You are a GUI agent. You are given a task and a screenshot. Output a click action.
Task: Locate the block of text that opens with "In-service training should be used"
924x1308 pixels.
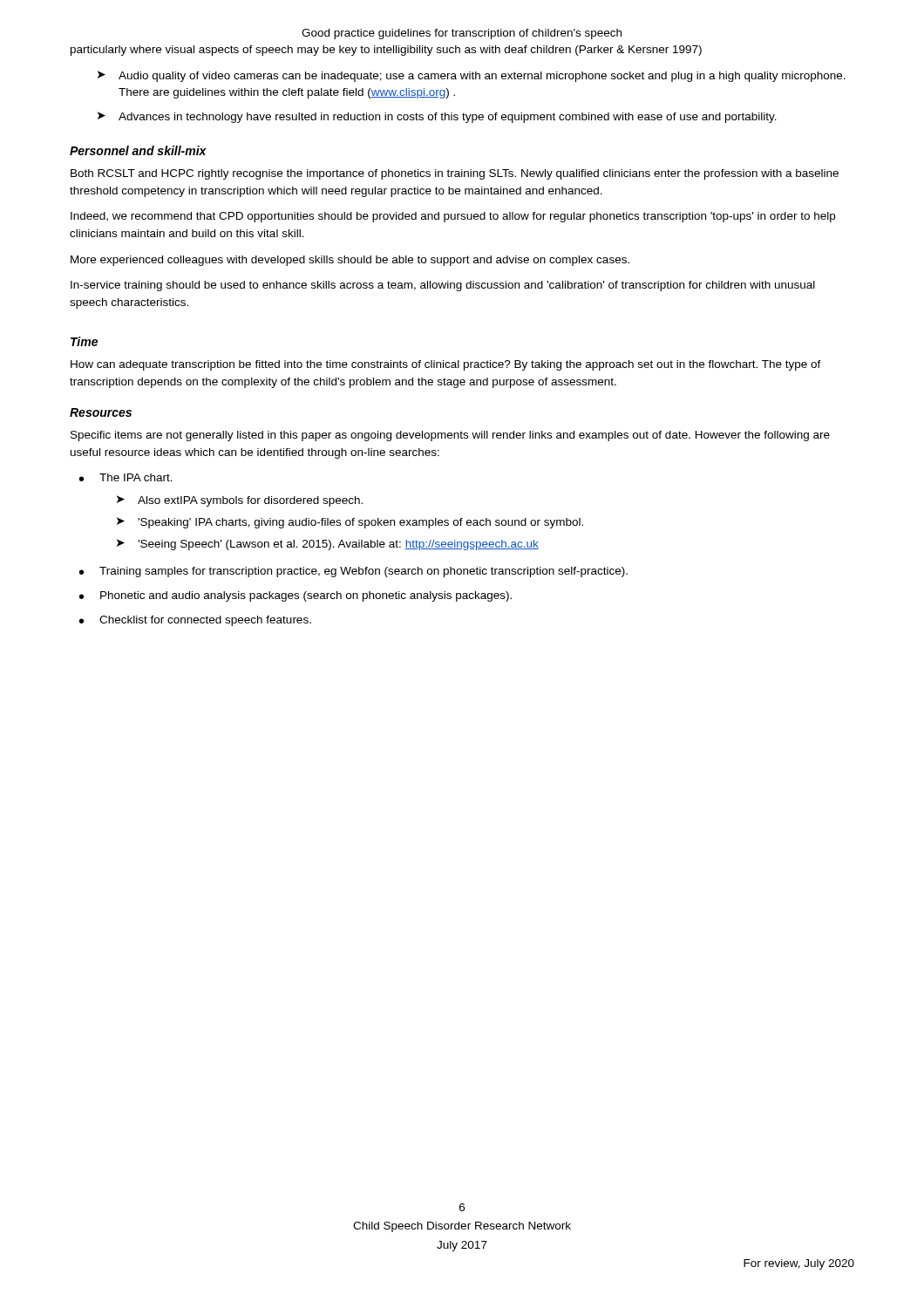[443, 293]
